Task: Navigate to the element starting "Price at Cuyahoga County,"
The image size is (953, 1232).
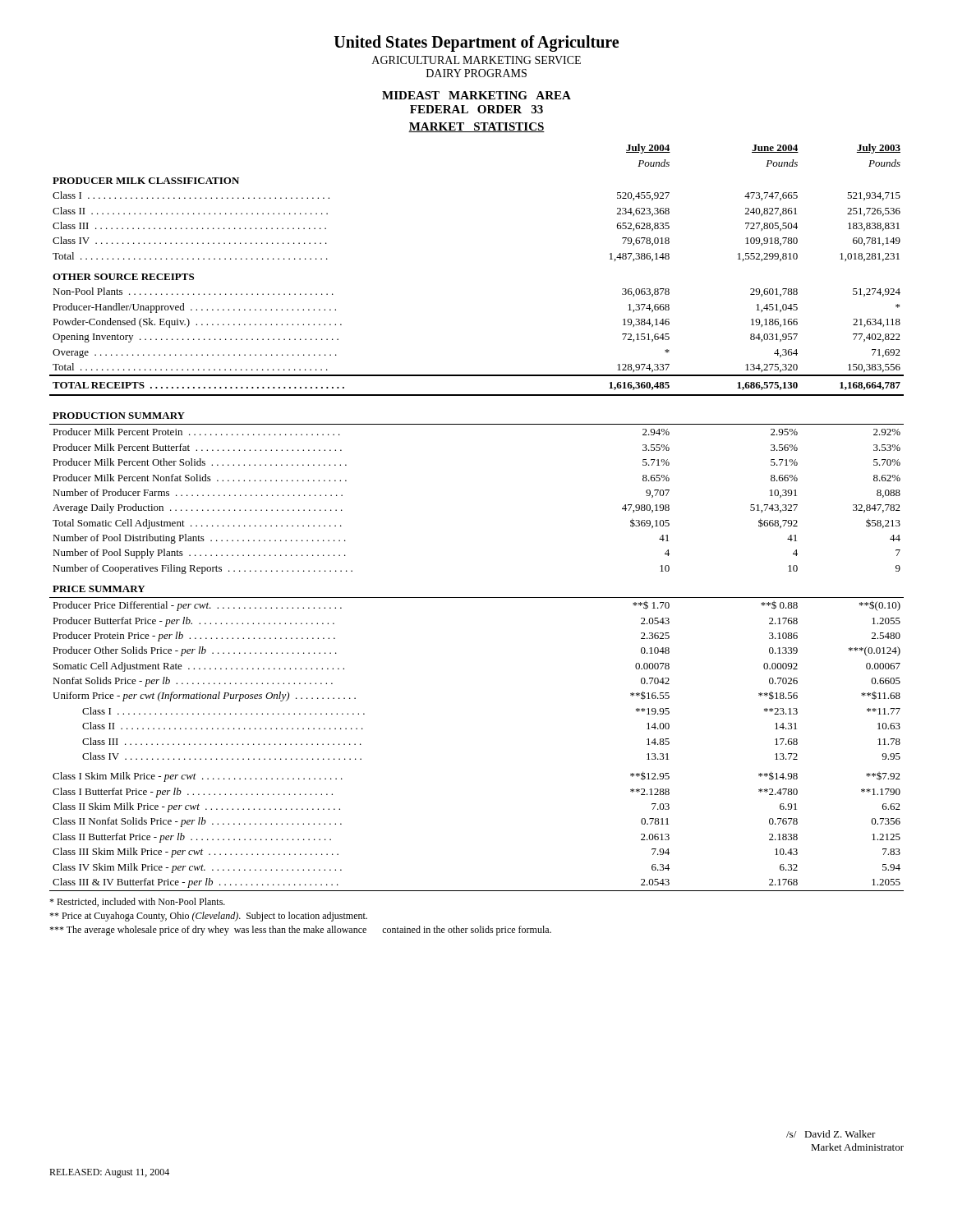Action: pos(209,916)
